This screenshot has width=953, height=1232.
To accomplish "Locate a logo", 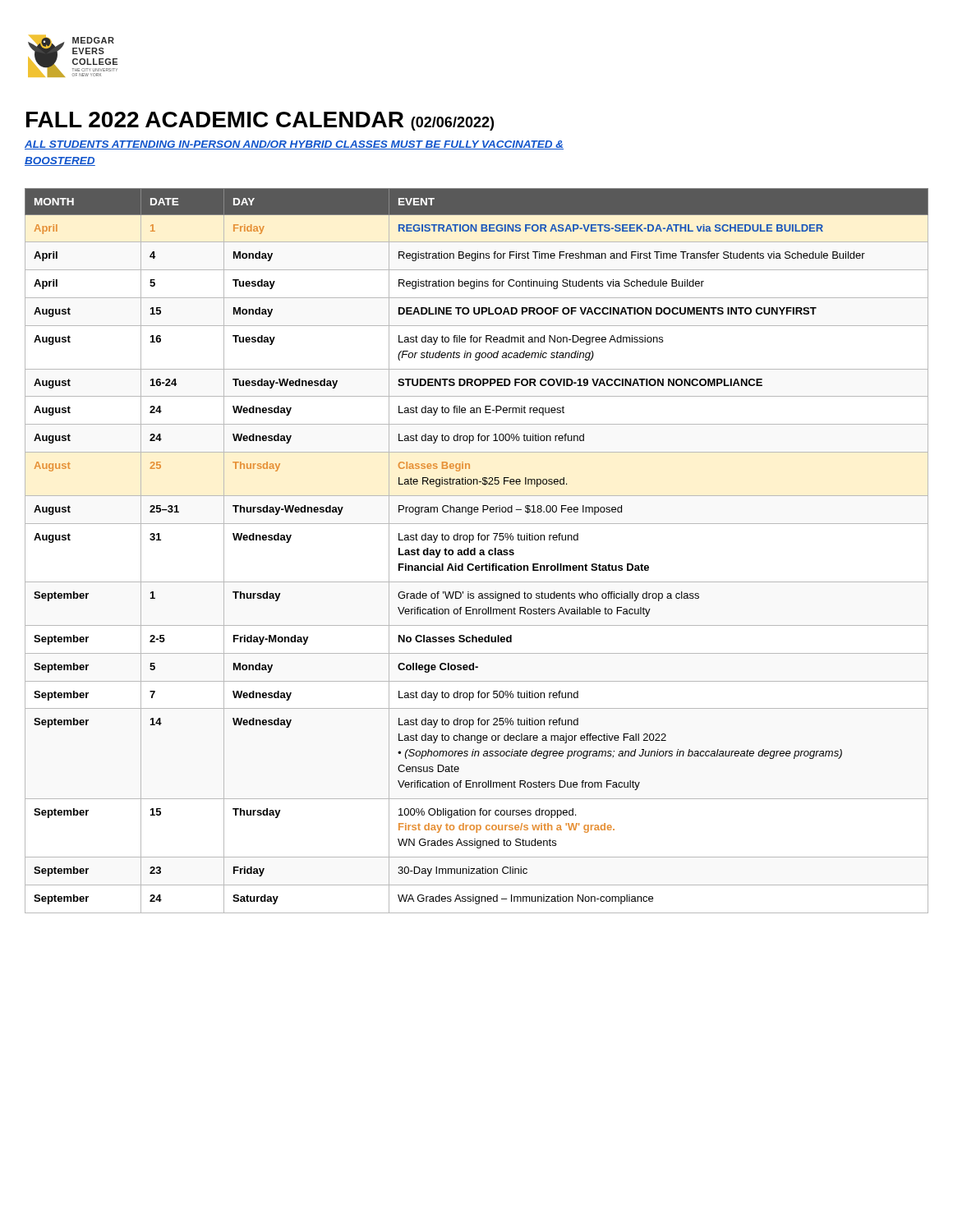I will (476, 55).
